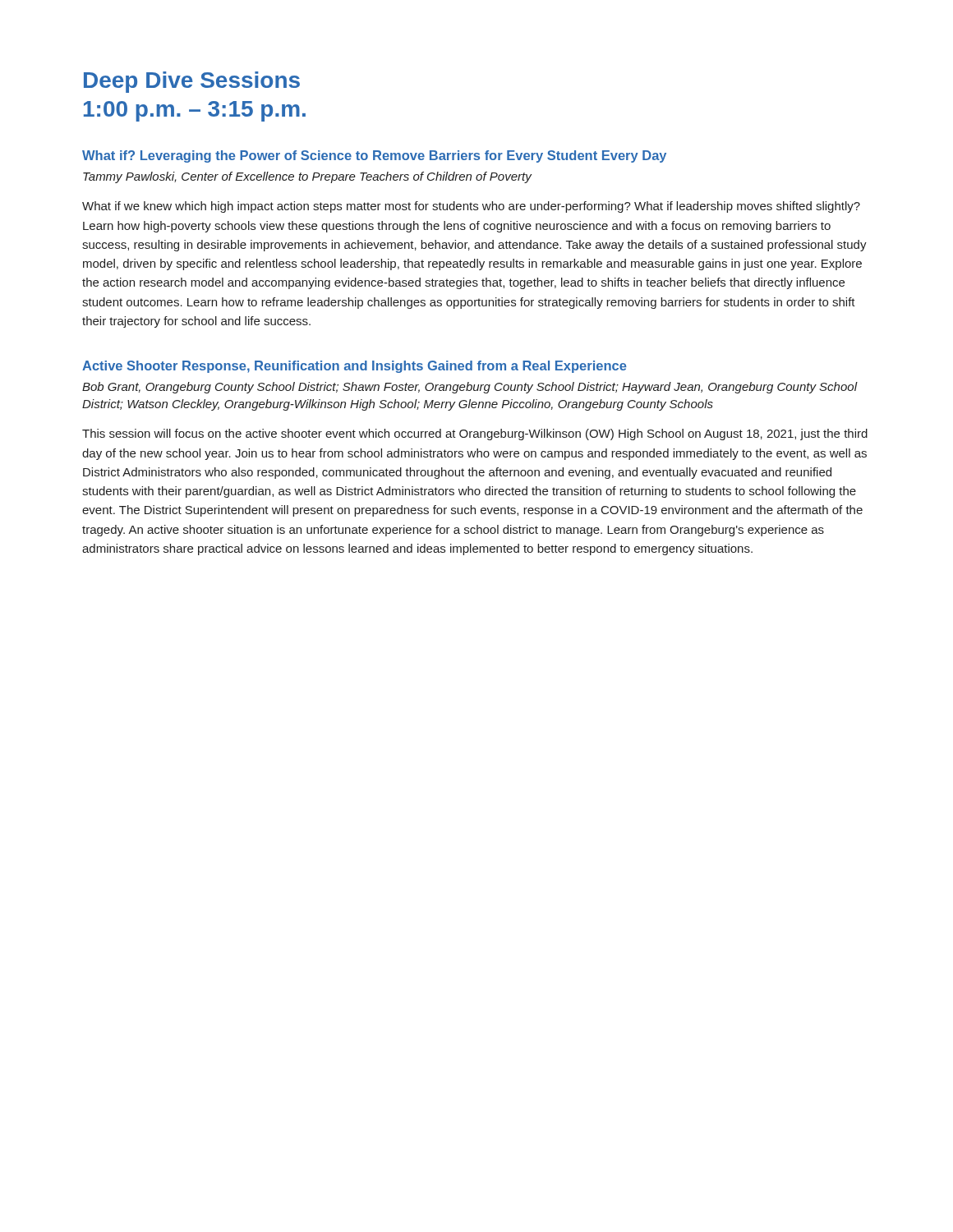Find the section header on this page that starts "Active Shooter Response, Reunification and Insights"
The width and height of the screenshot is (953, 1232).
click(354, 366)
